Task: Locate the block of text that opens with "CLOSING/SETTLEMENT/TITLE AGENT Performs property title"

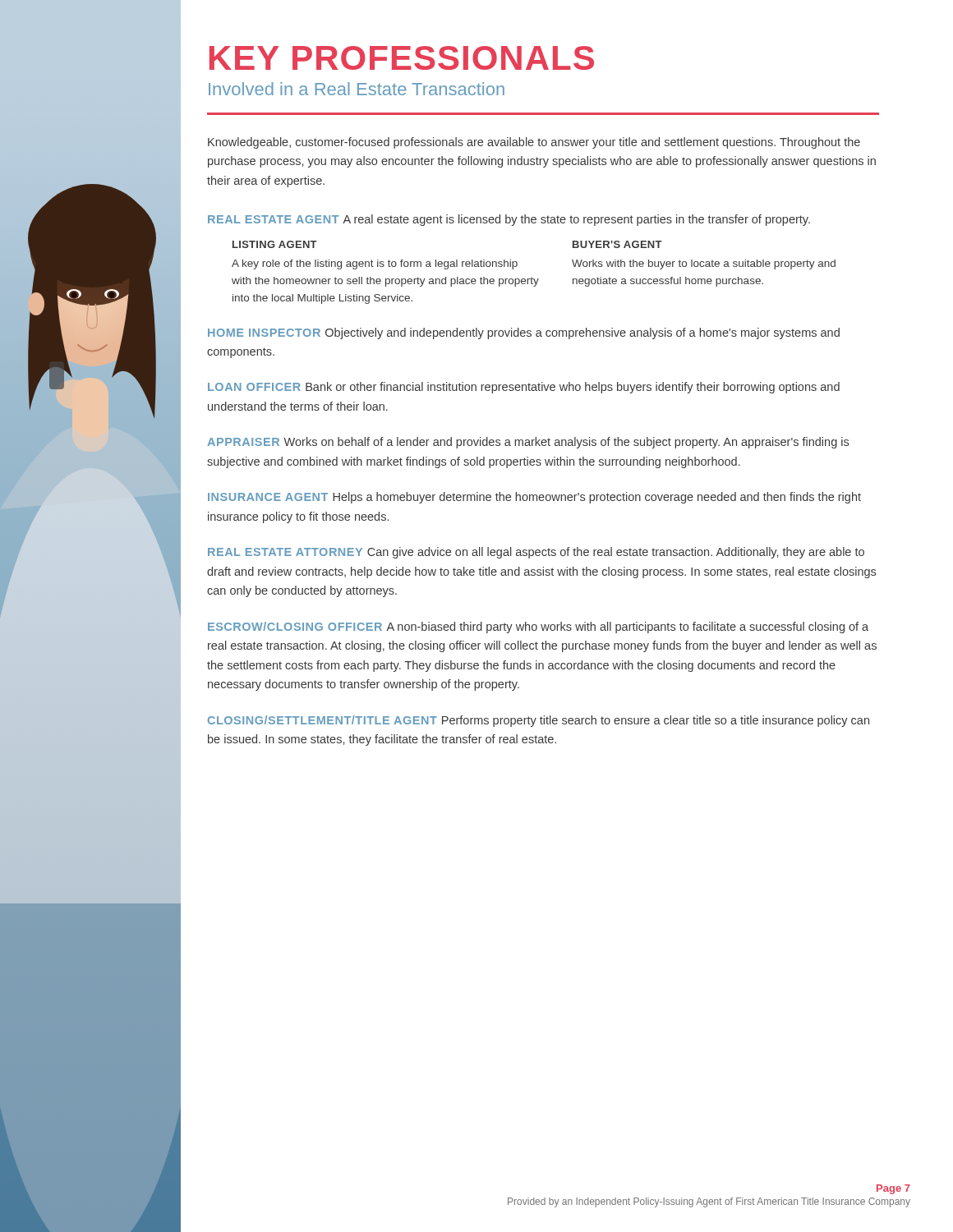Action: pyautogui.click(x=538, y=729)
